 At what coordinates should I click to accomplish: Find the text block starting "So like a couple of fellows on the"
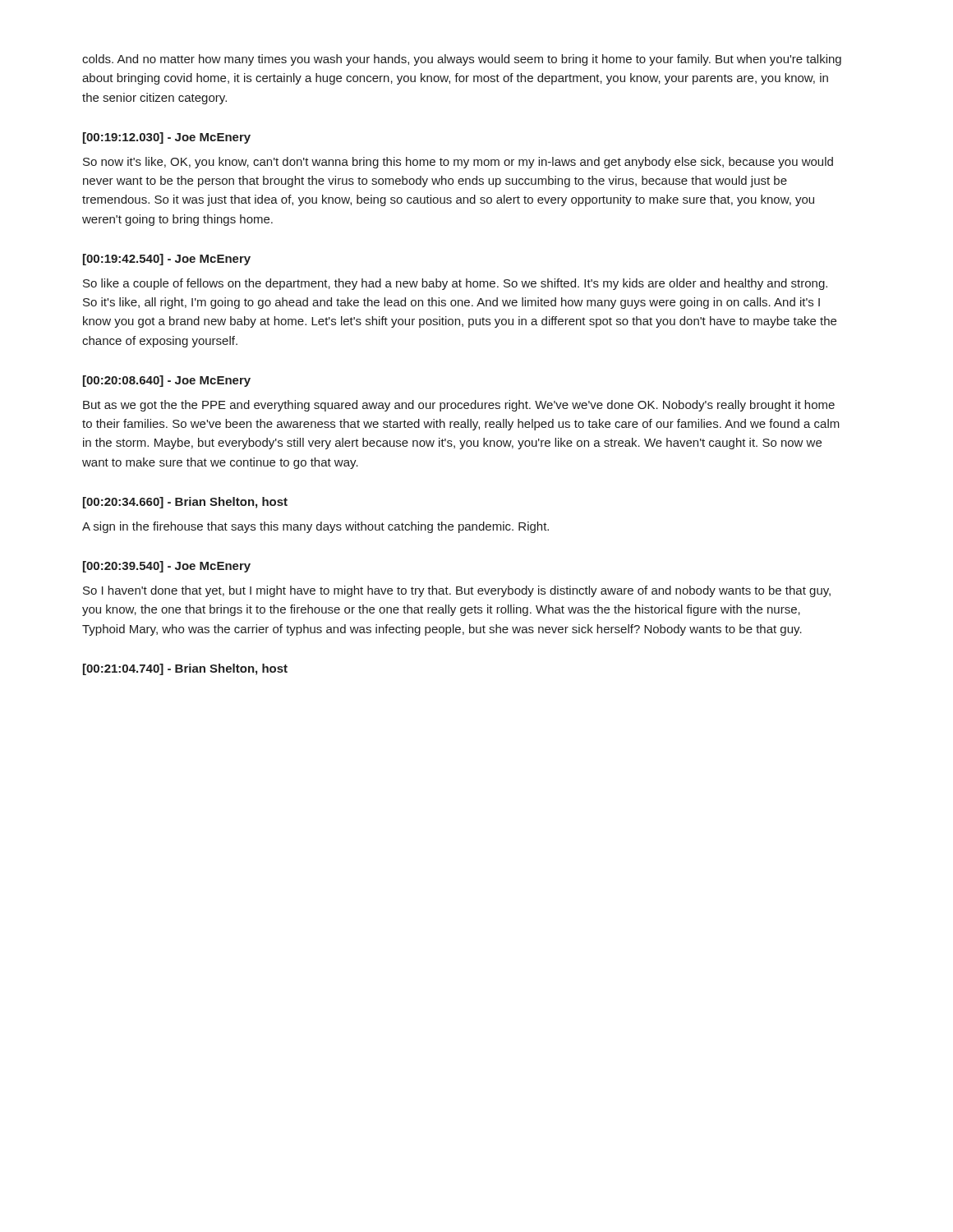(x=460, y=311)
